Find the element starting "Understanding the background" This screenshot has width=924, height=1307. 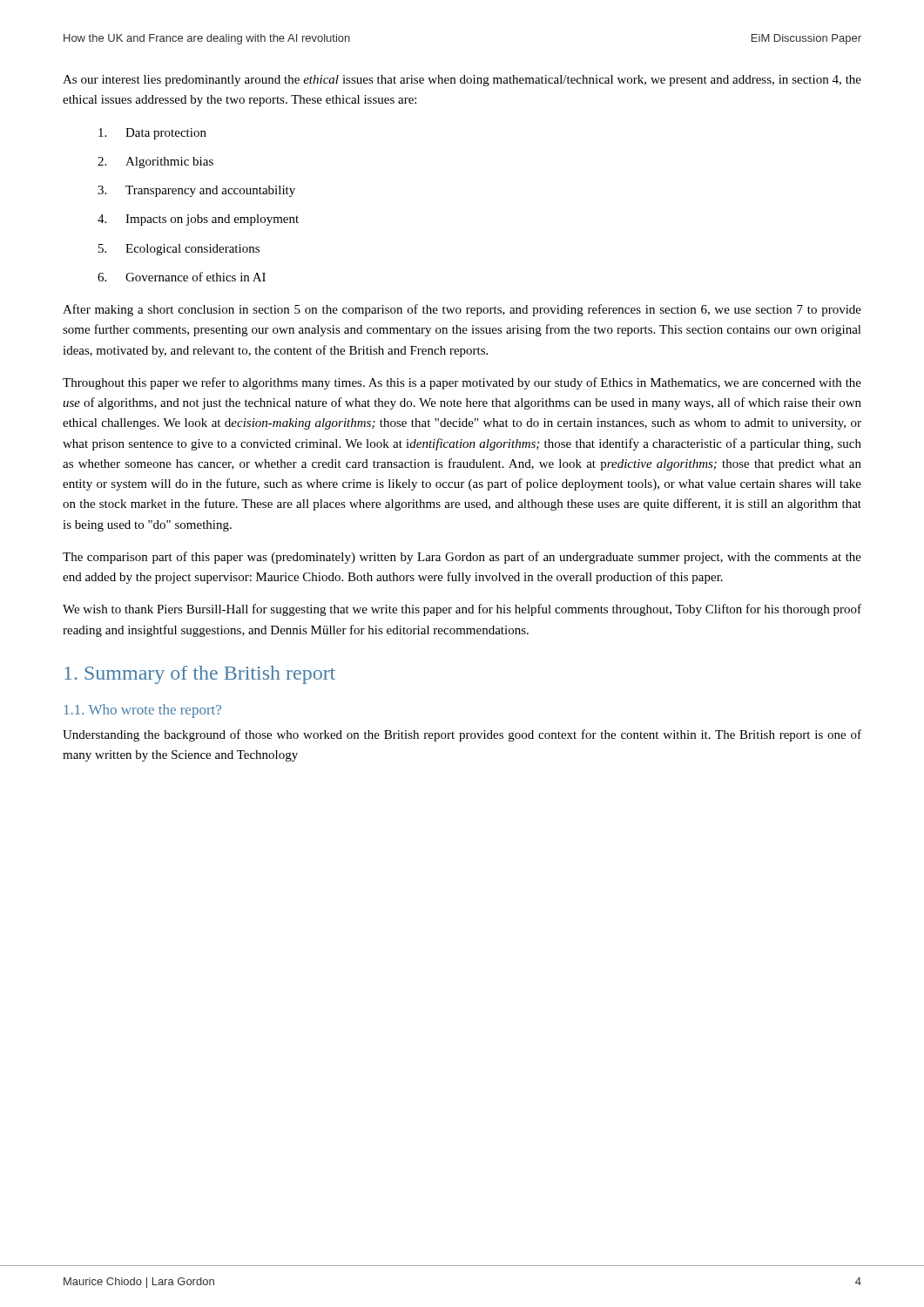click(x=462, y=745)
